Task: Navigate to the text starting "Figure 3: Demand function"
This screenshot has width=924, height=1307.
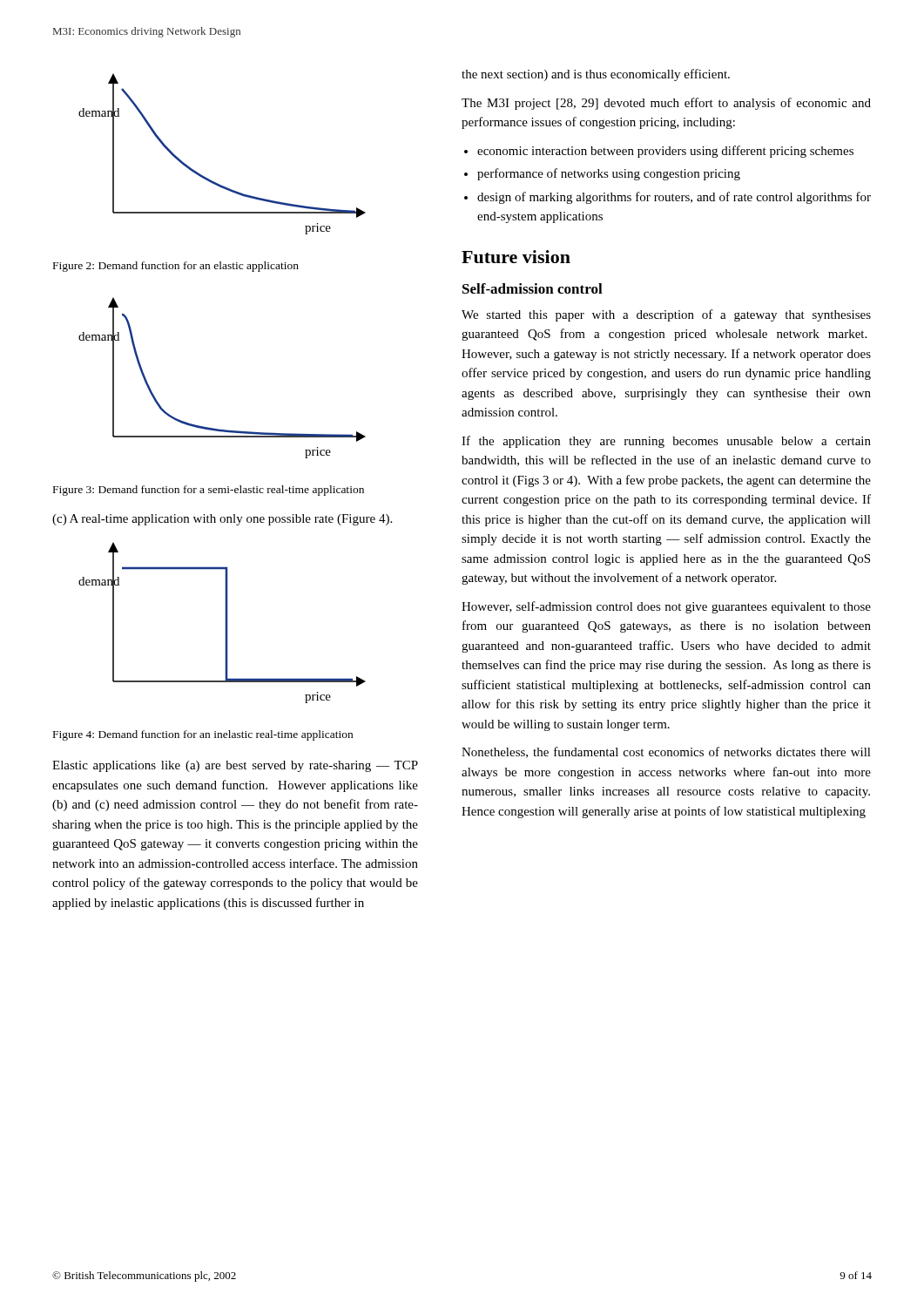Action: pos(208,489)
